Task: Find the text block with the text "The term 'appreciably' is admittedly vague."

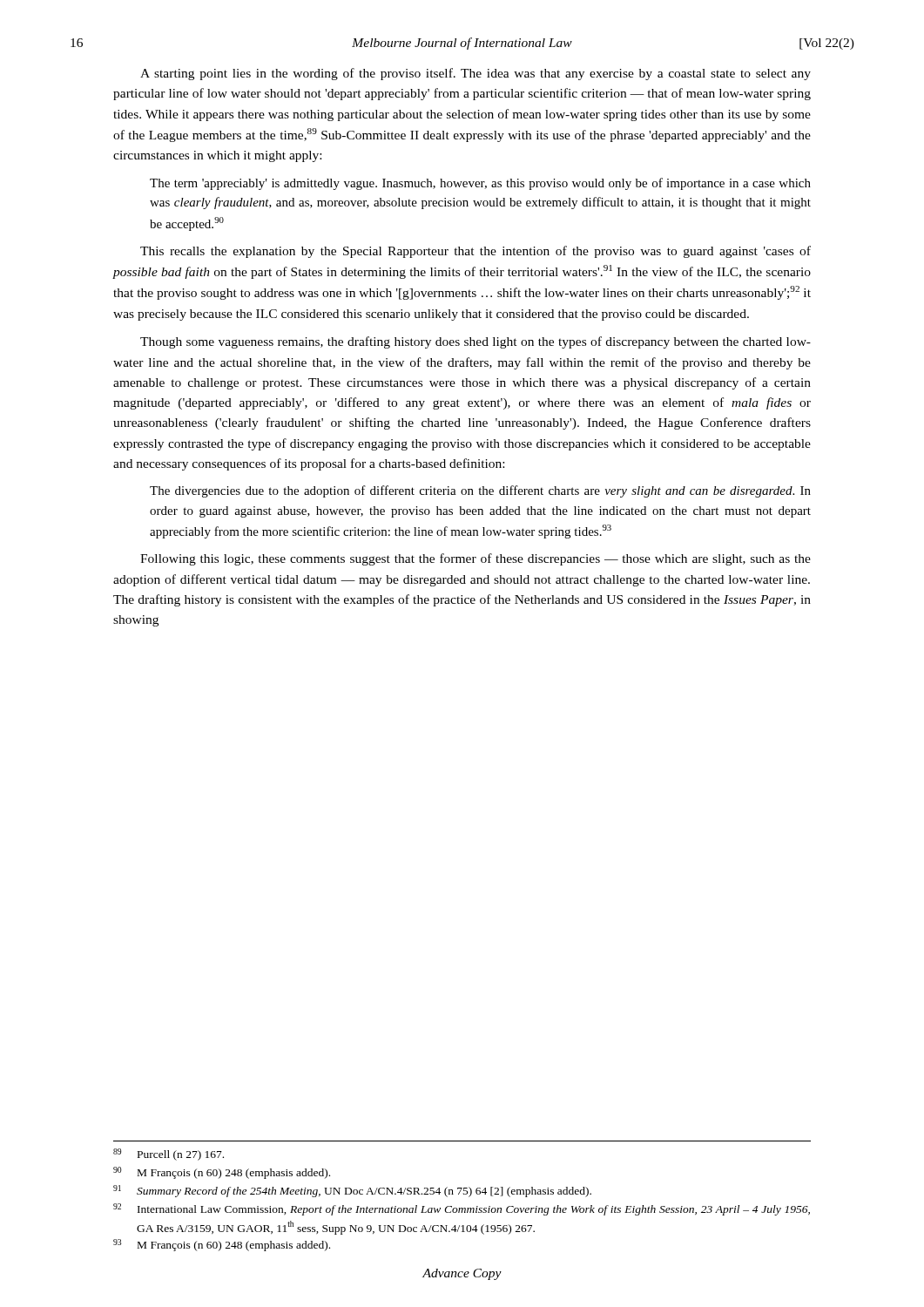Action: tap(480, 203)
